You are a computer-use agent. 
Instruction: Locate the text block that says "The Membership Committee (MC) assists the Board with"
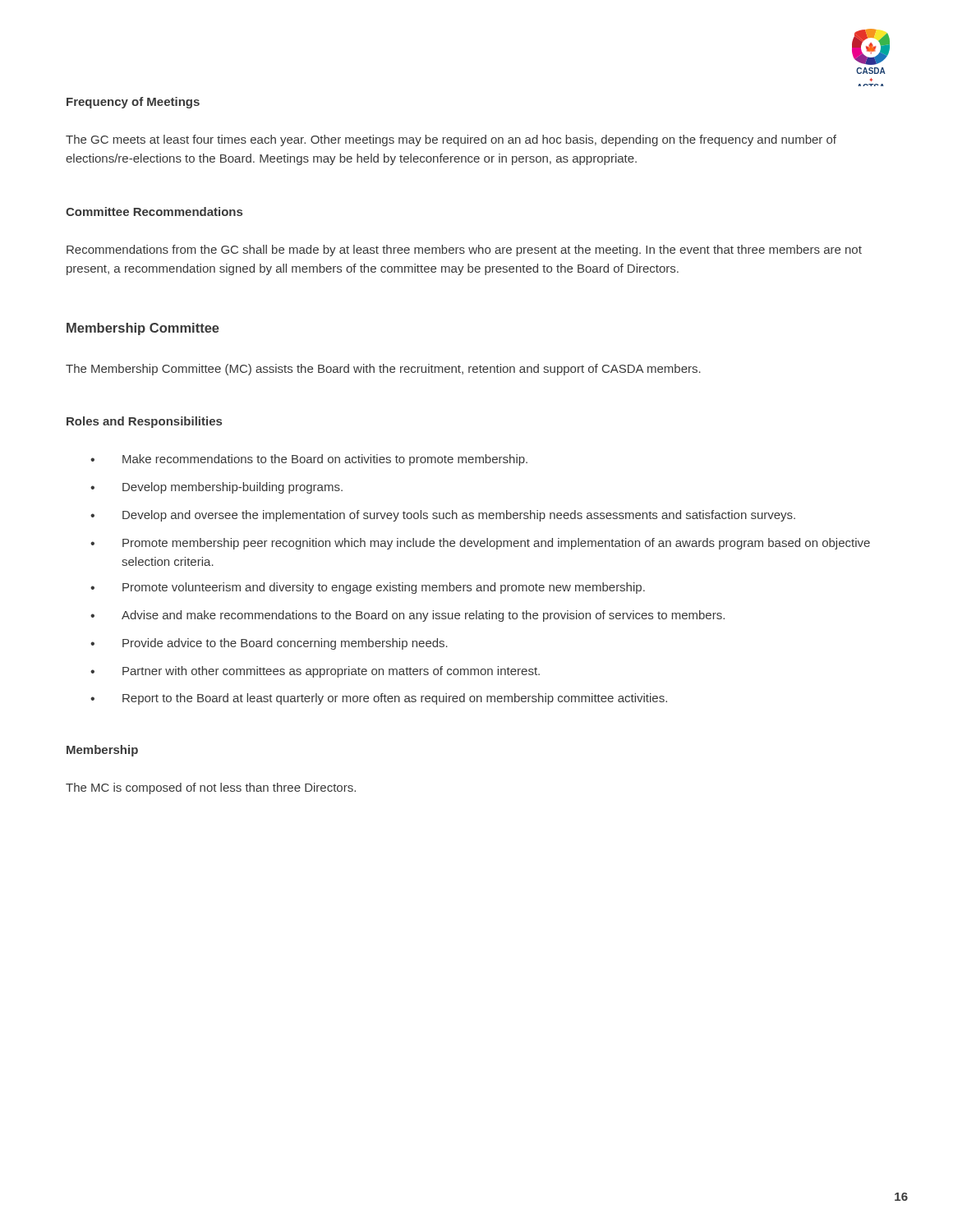(x=384, y=368)
